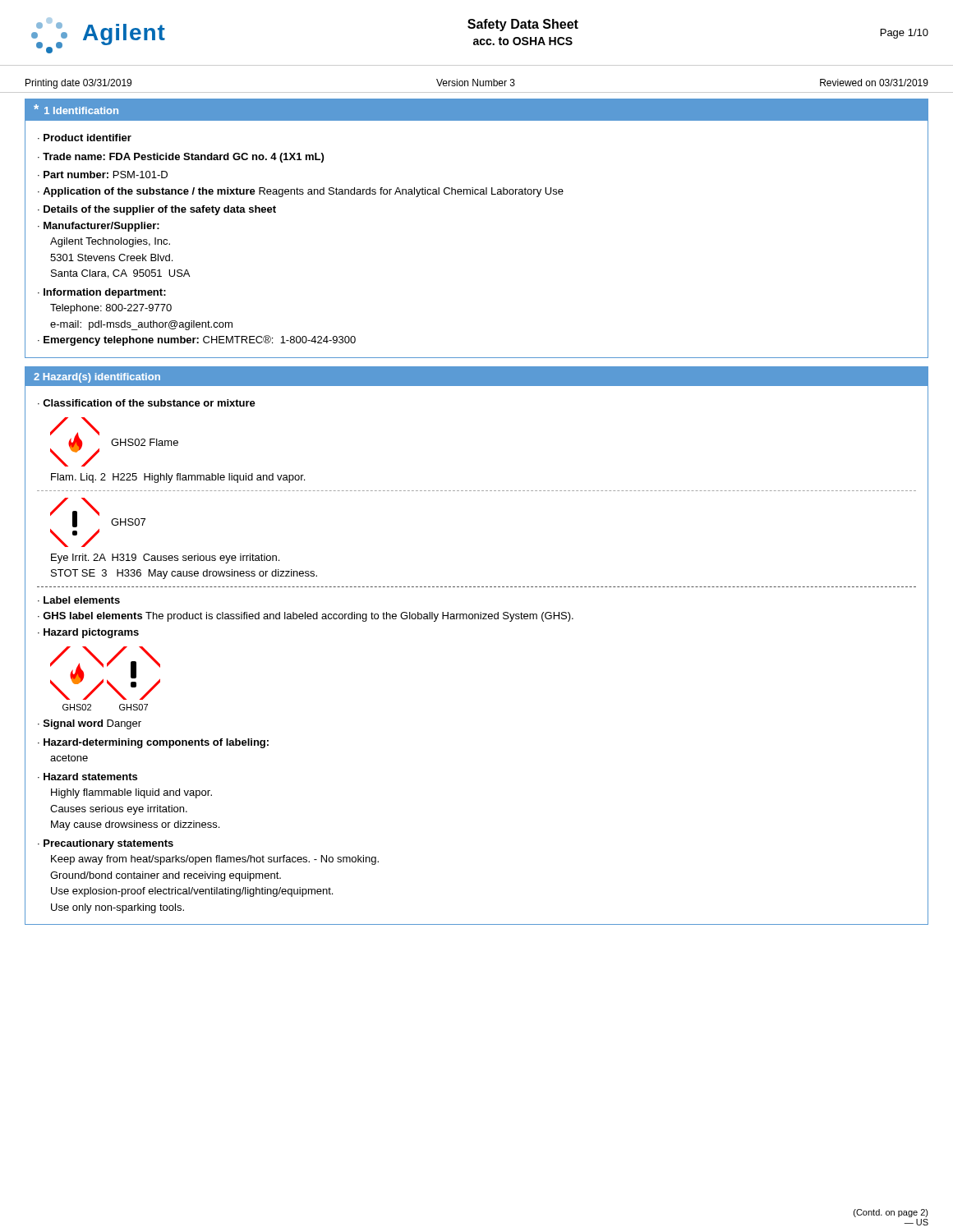
Task: Select the text block with the text "· Precautionary statements Keep"
Action: point(208,875)
